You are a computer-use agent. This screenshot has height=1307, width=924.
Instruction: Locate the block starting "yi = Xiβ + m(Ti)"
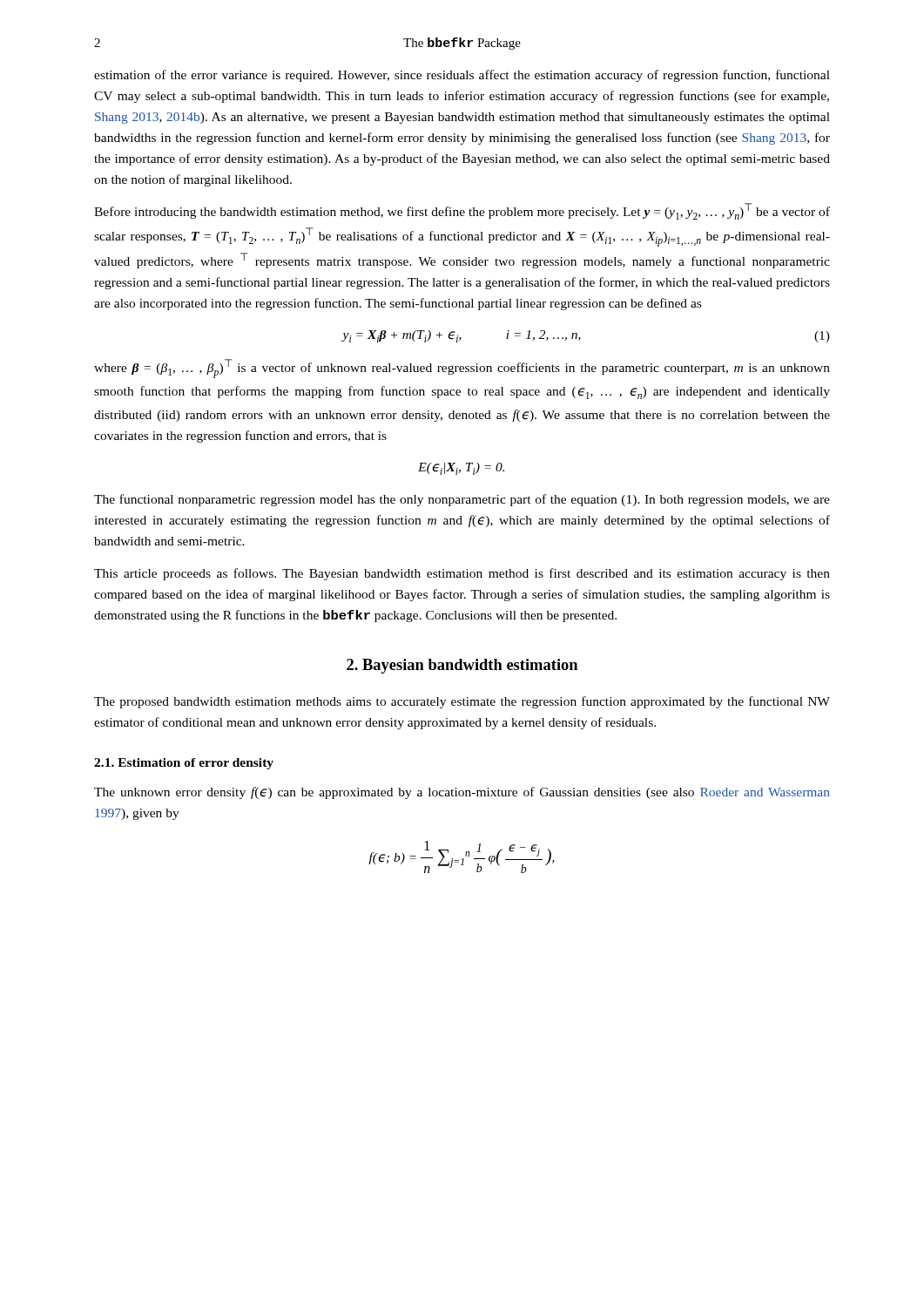(x=586, y=336)
